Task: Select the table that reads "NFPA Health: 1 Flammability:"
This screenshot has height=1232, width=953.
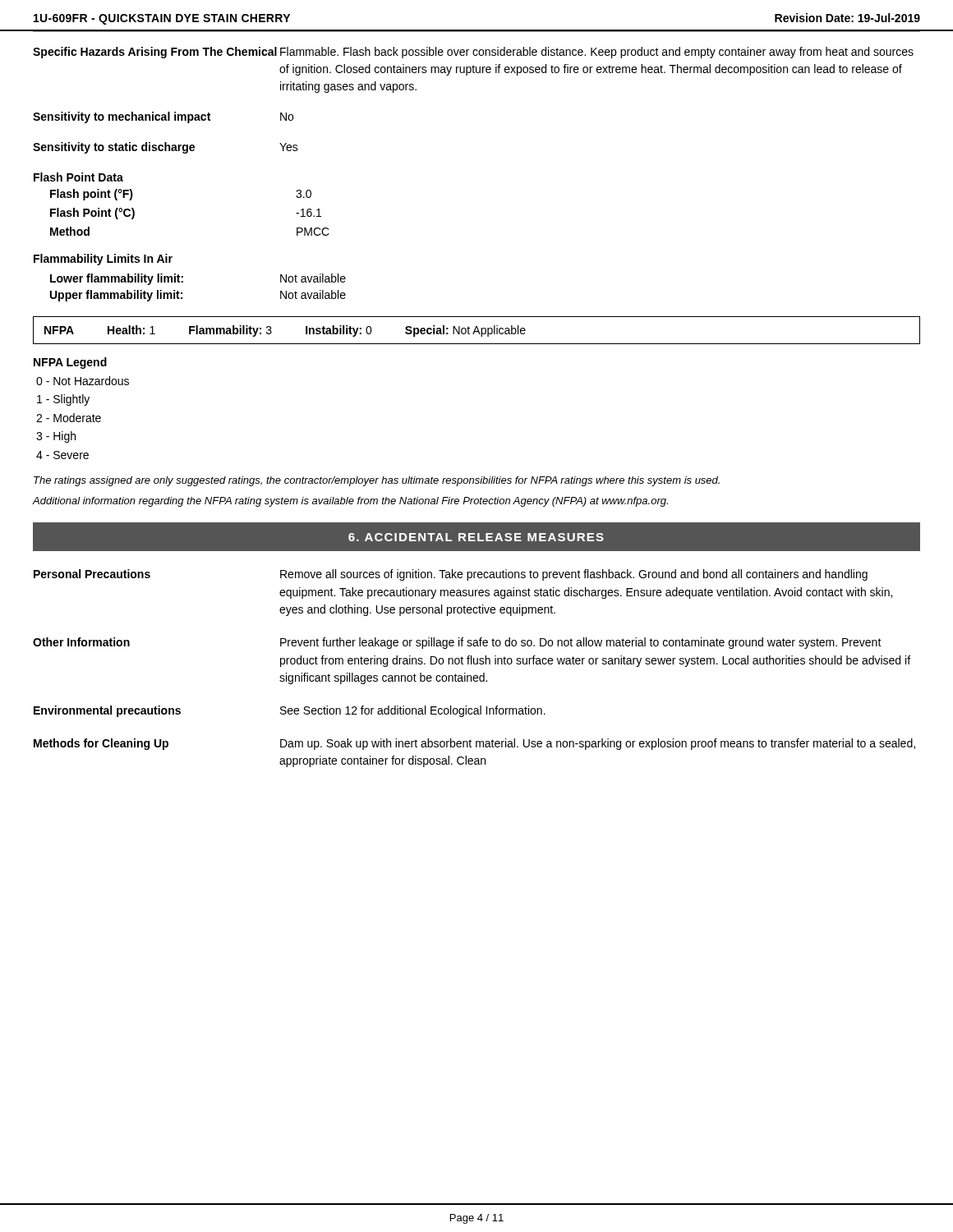Action: point(476,330)
